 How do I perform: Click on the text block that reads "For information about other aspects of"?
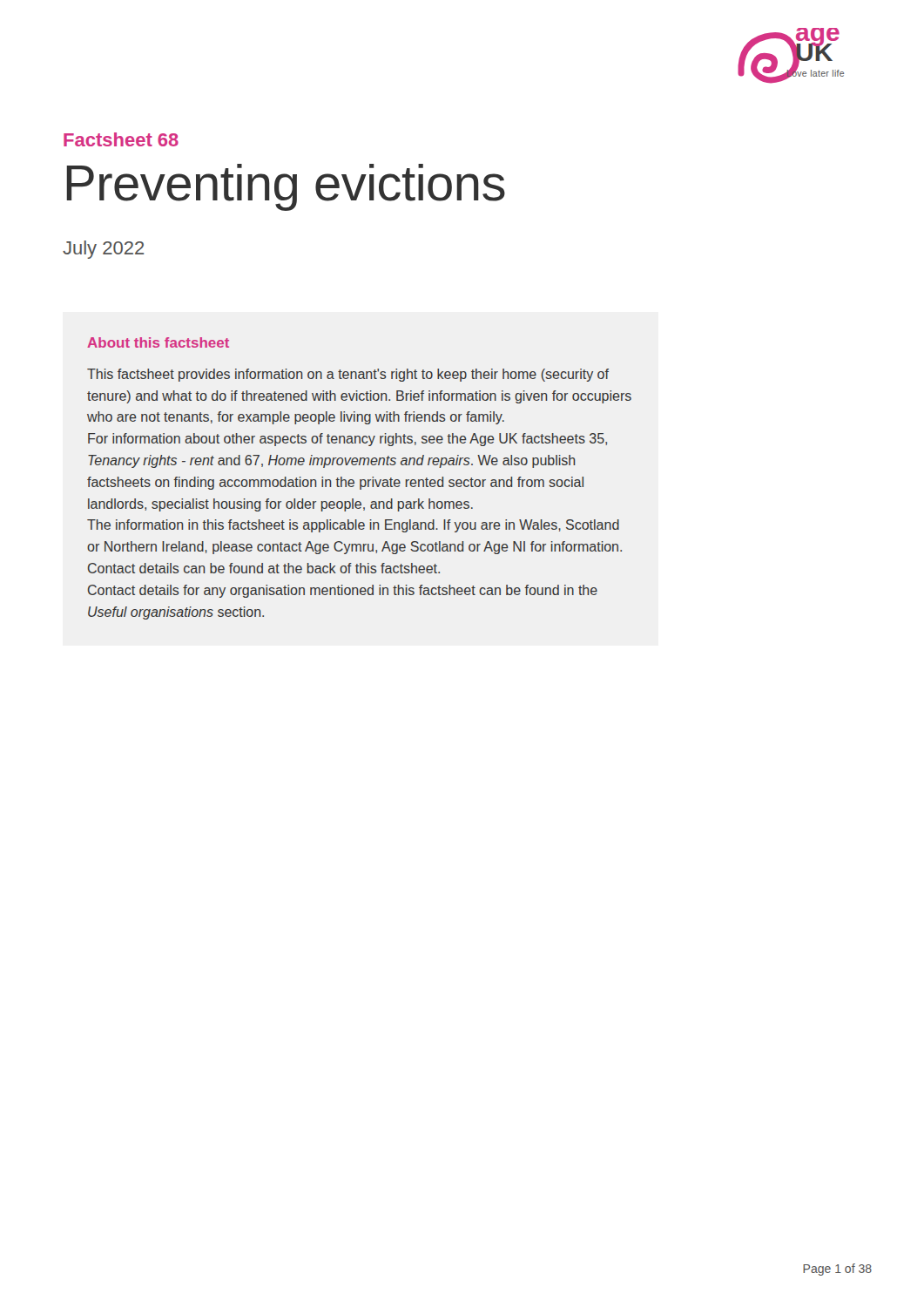(x=361, y=472)
